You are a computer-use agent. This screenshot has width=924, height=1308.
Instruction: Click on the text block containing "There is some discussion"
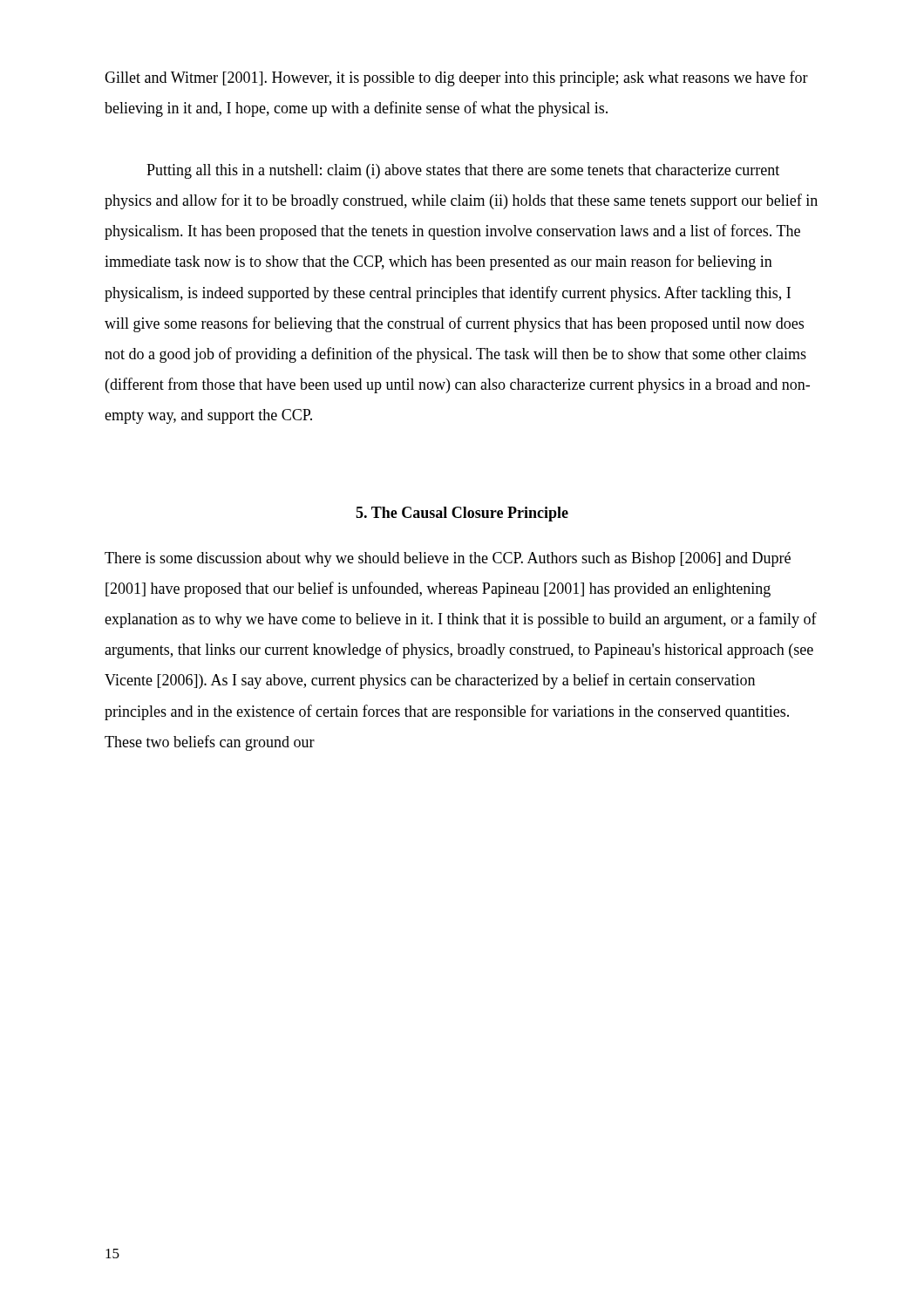(x=460, y=650)
